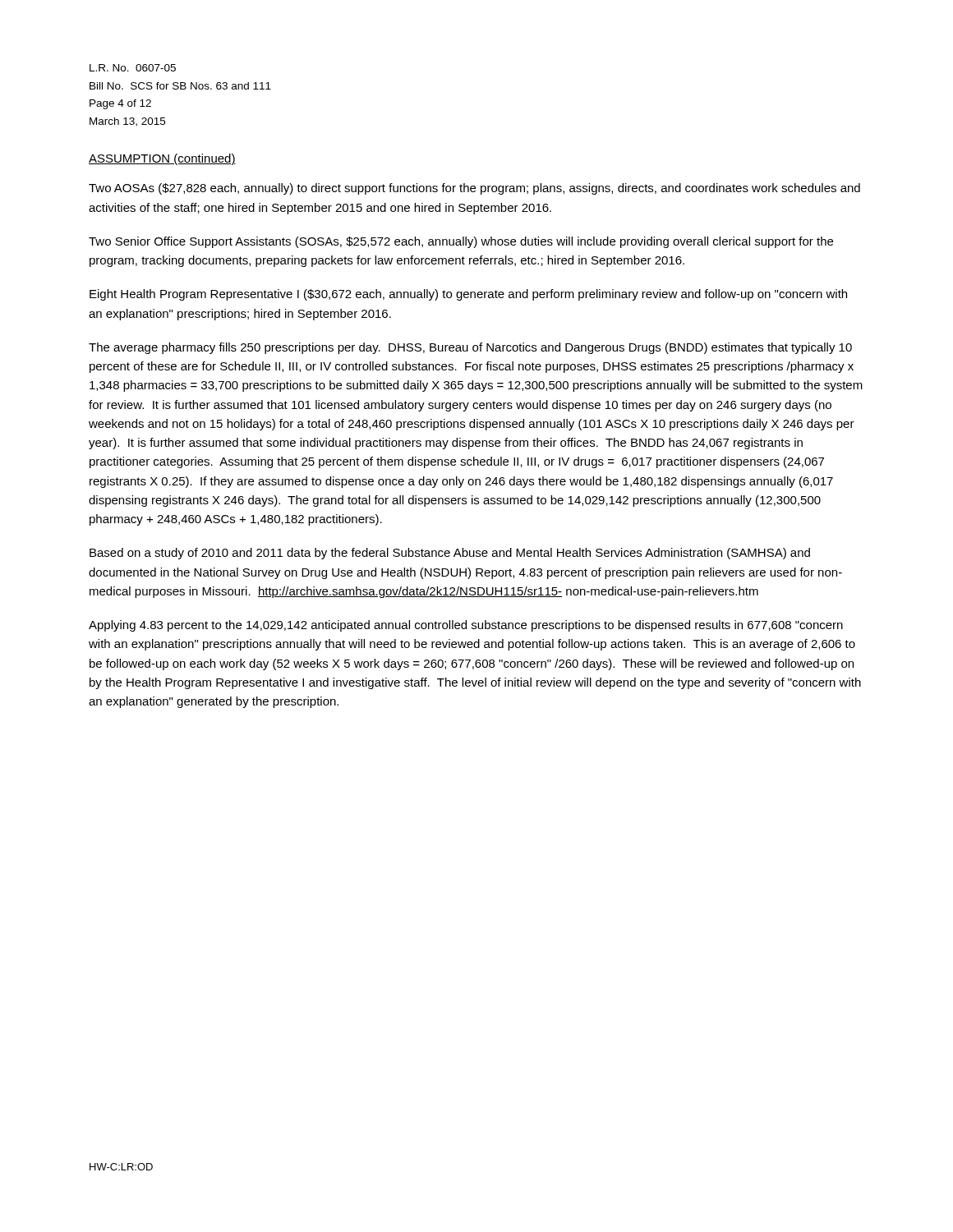Click on the passage starting "ASSUMPTION (continued)"
Image resolution: width=953 pixels, height=1232 pixels.
162,158
